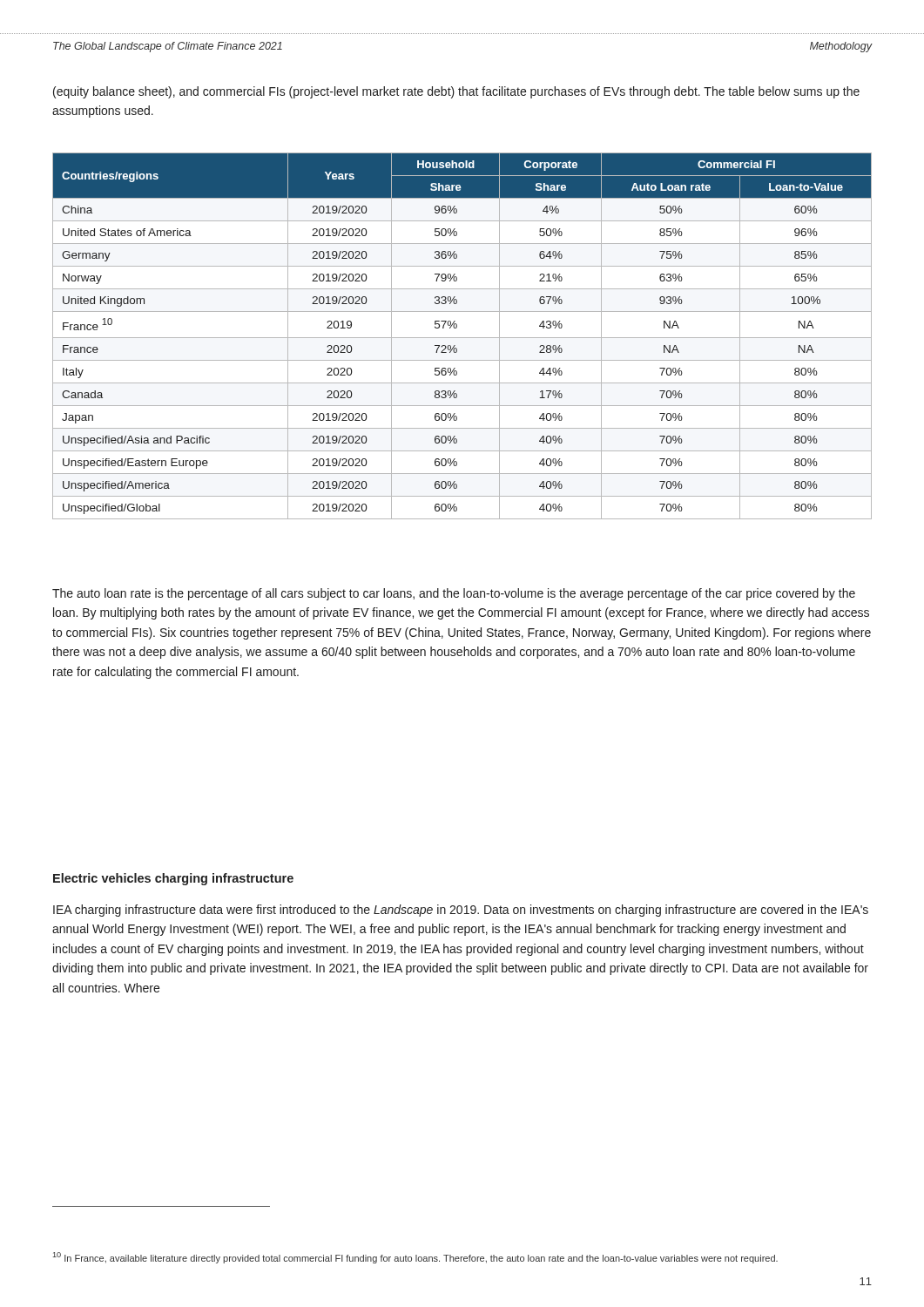The width and height of the screenshot is (924, 1307).
Task: Locate a section header
Action: click(173, 878)
